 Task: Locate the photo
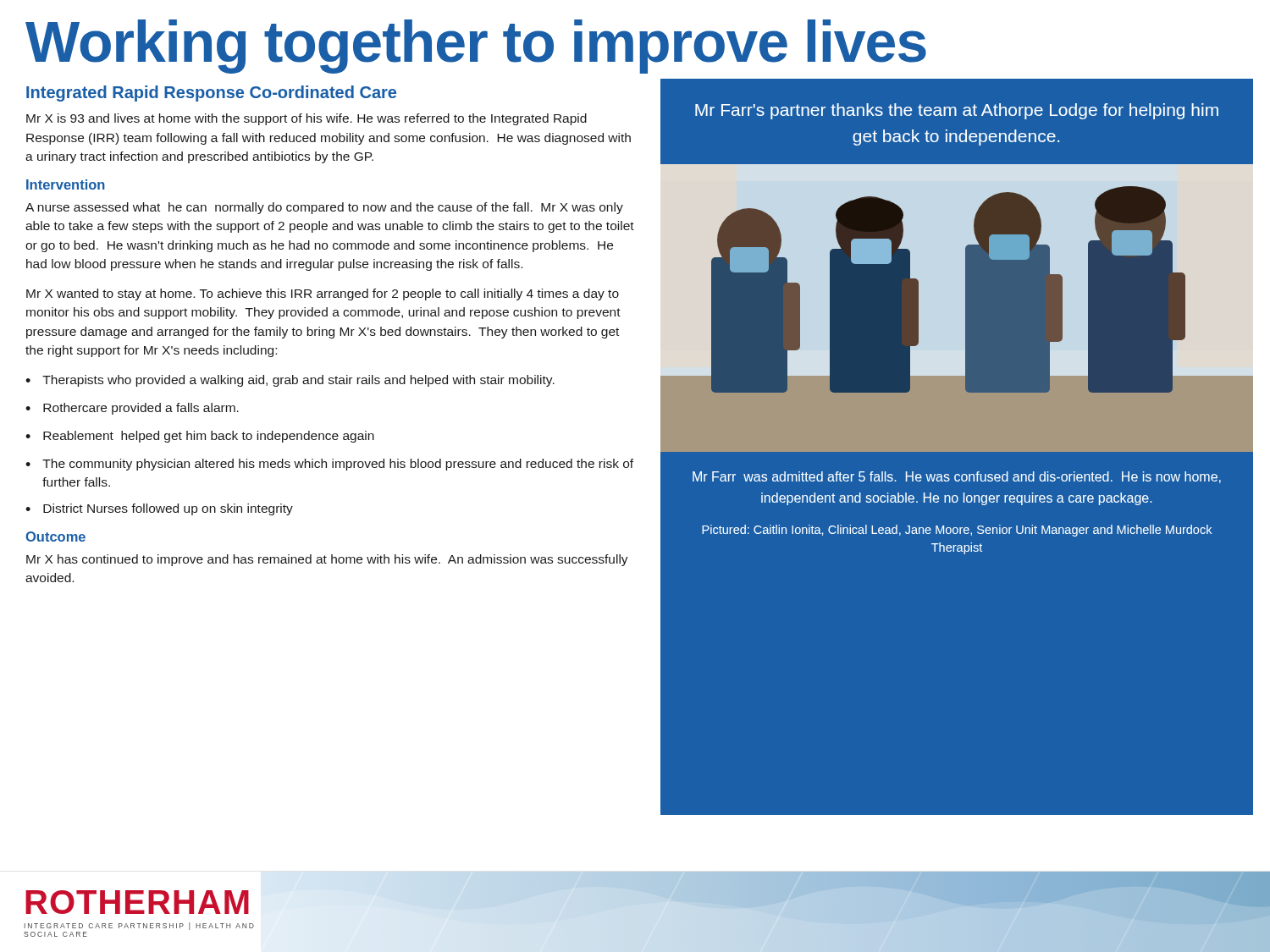click(x=957, y=308)
